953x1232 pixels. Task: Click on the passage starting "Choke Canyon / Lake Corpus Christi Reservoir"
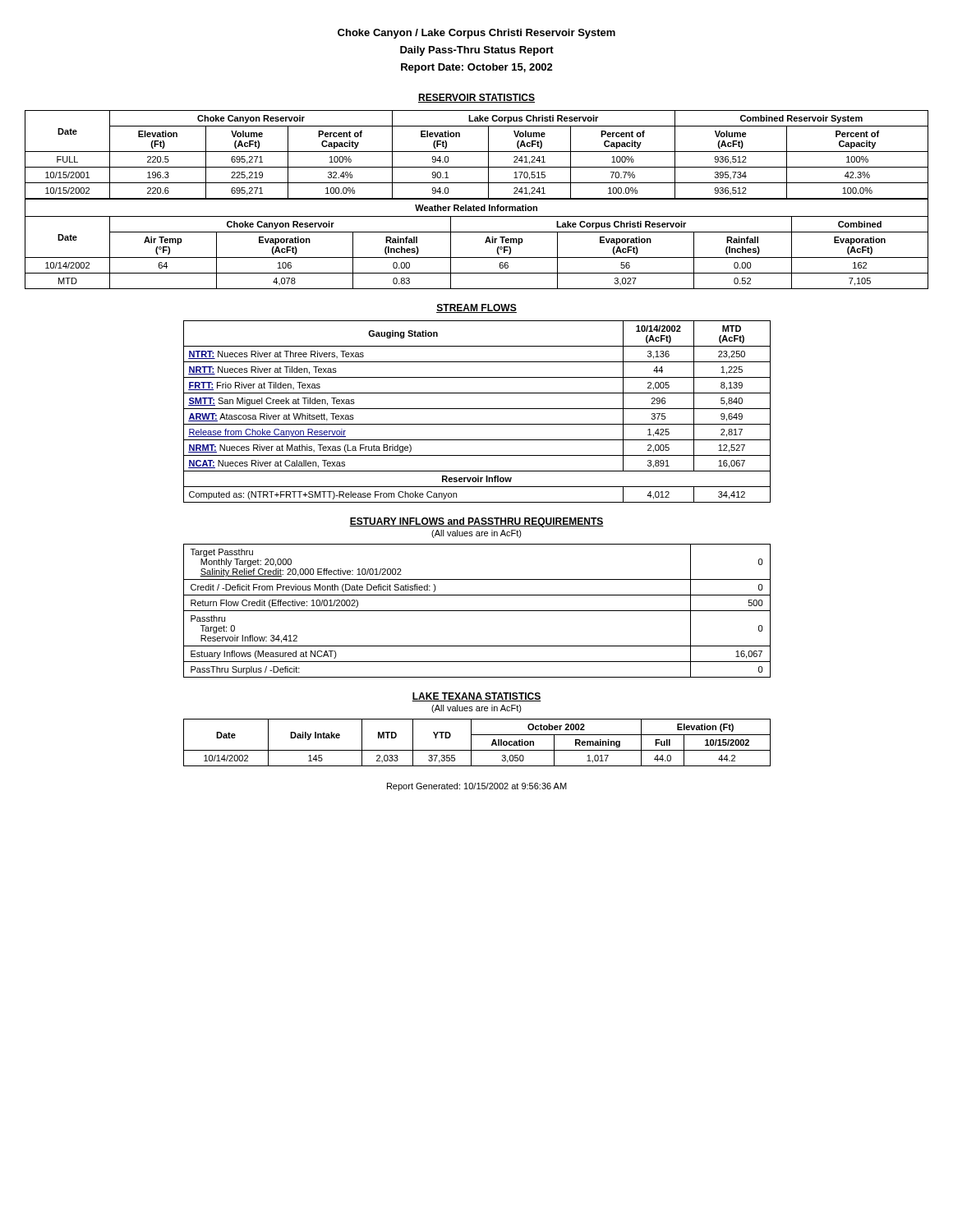476,50
